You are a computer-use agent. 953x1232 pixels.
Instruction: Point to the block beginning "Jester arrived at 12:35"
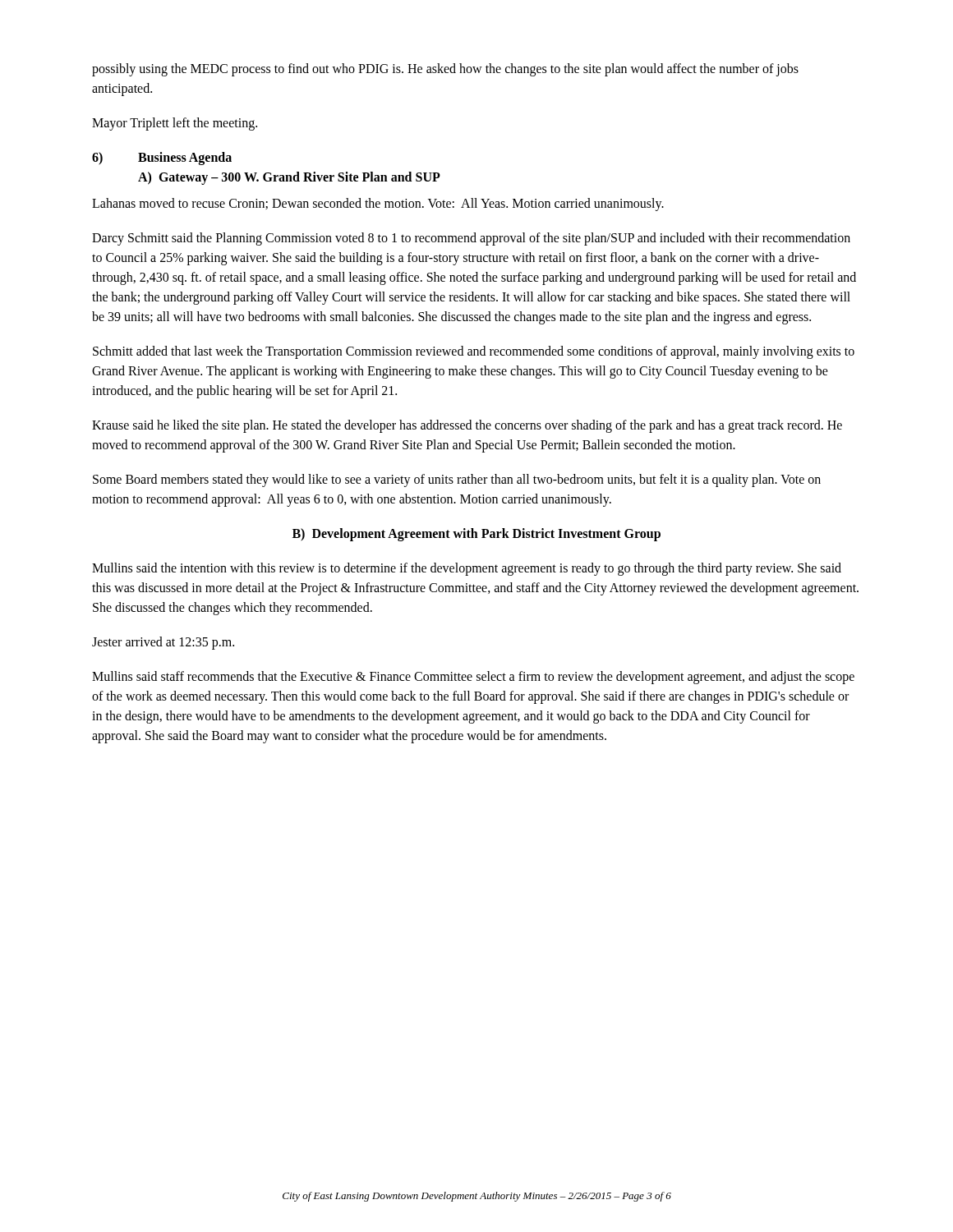(164, 642)
